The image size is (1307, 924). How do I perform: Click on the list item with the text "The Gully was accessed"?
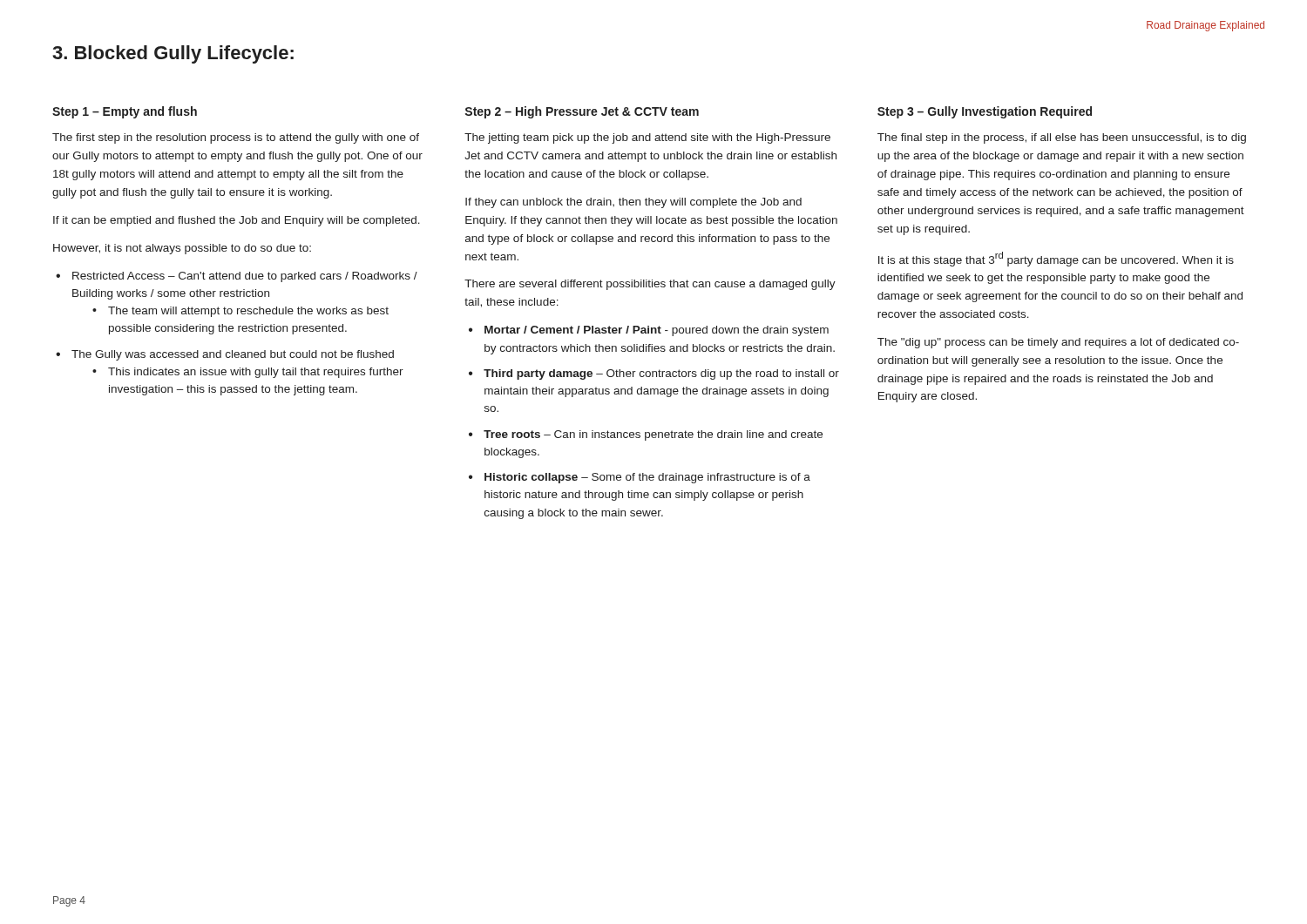251,373
